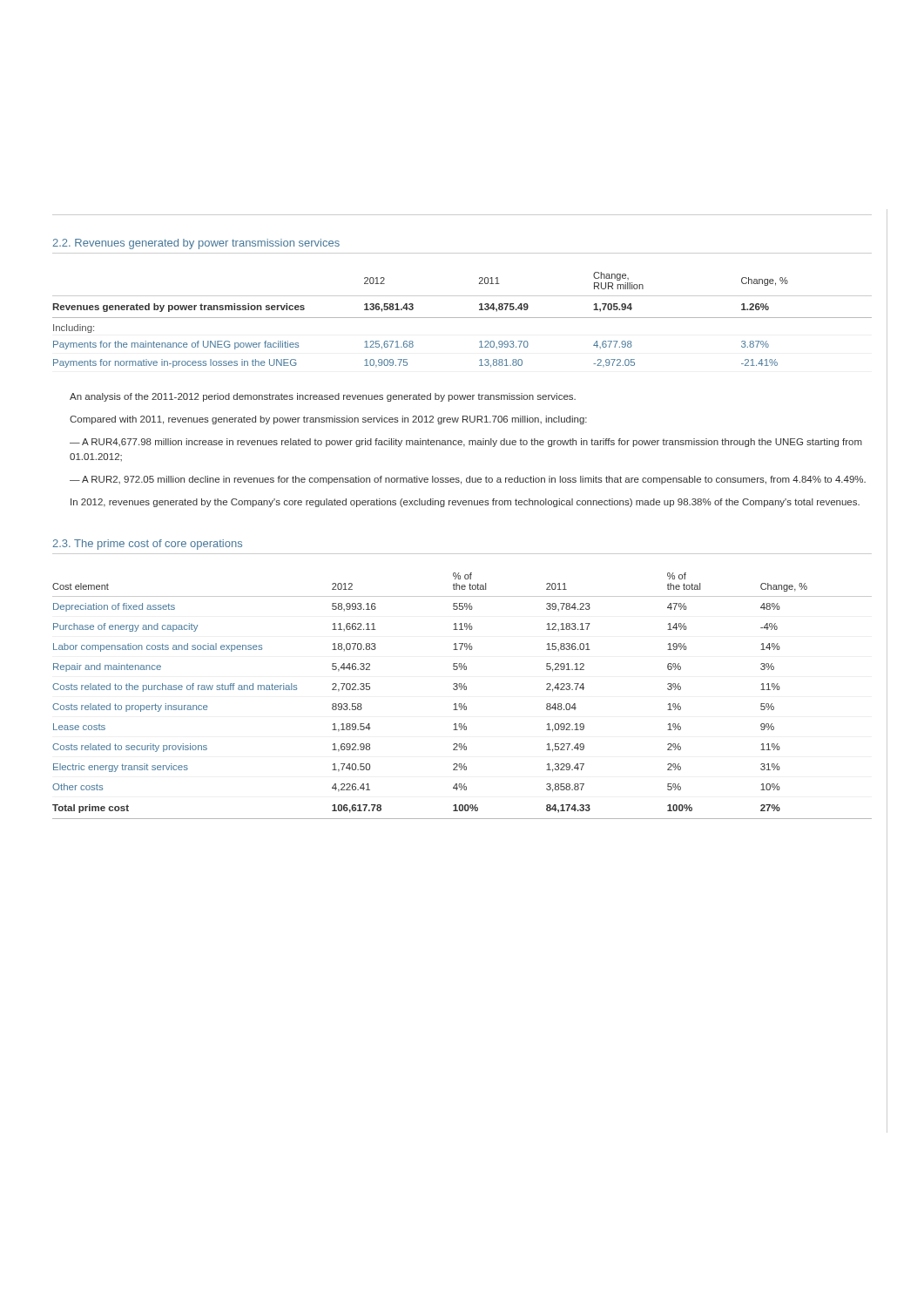
Task: Select the text starting "— A RUR4,677.98 million"
Action: tap(466, 449)
